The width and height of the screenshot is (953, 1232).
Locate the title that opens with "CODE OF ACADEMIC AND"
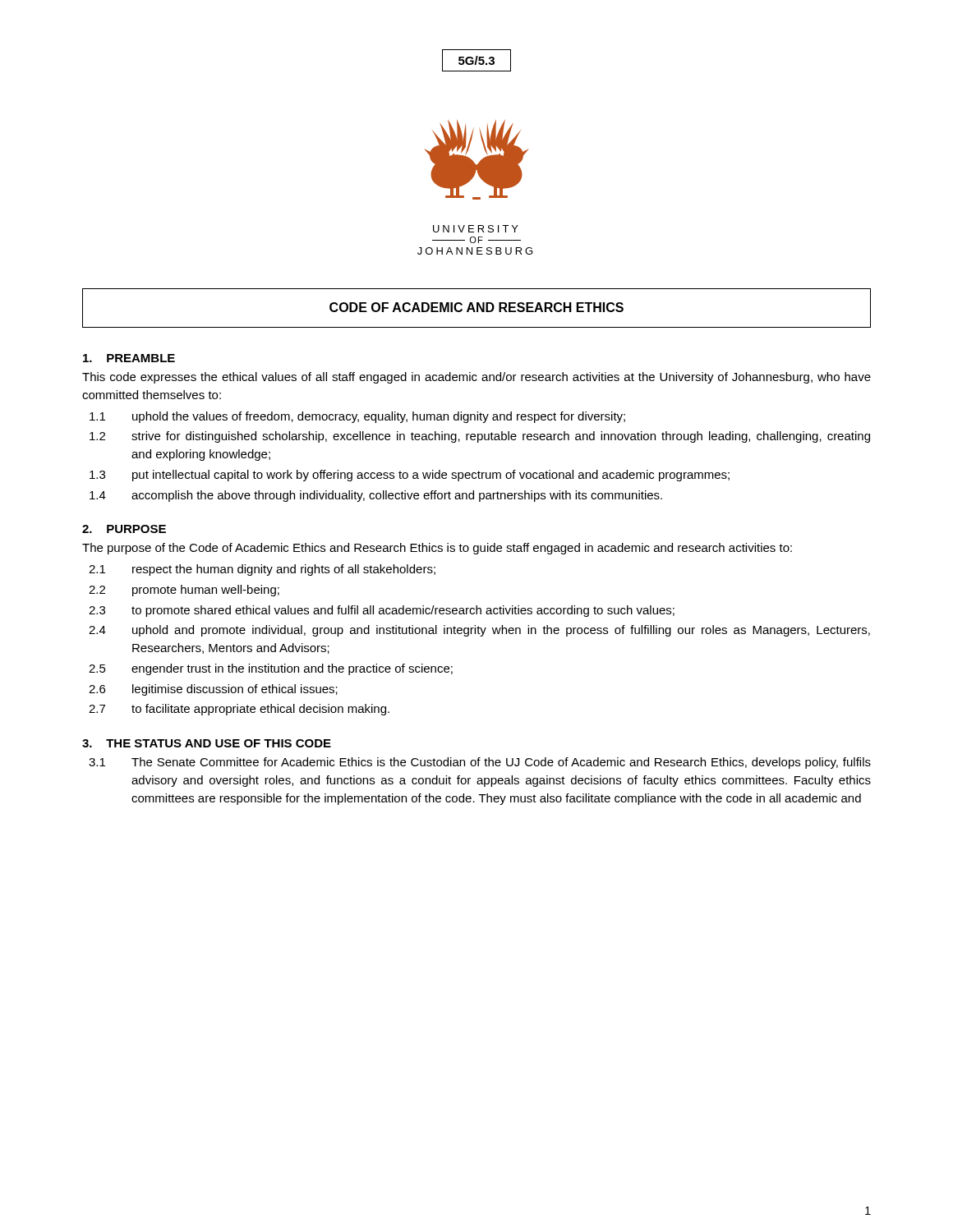click(x=476, y=308)
